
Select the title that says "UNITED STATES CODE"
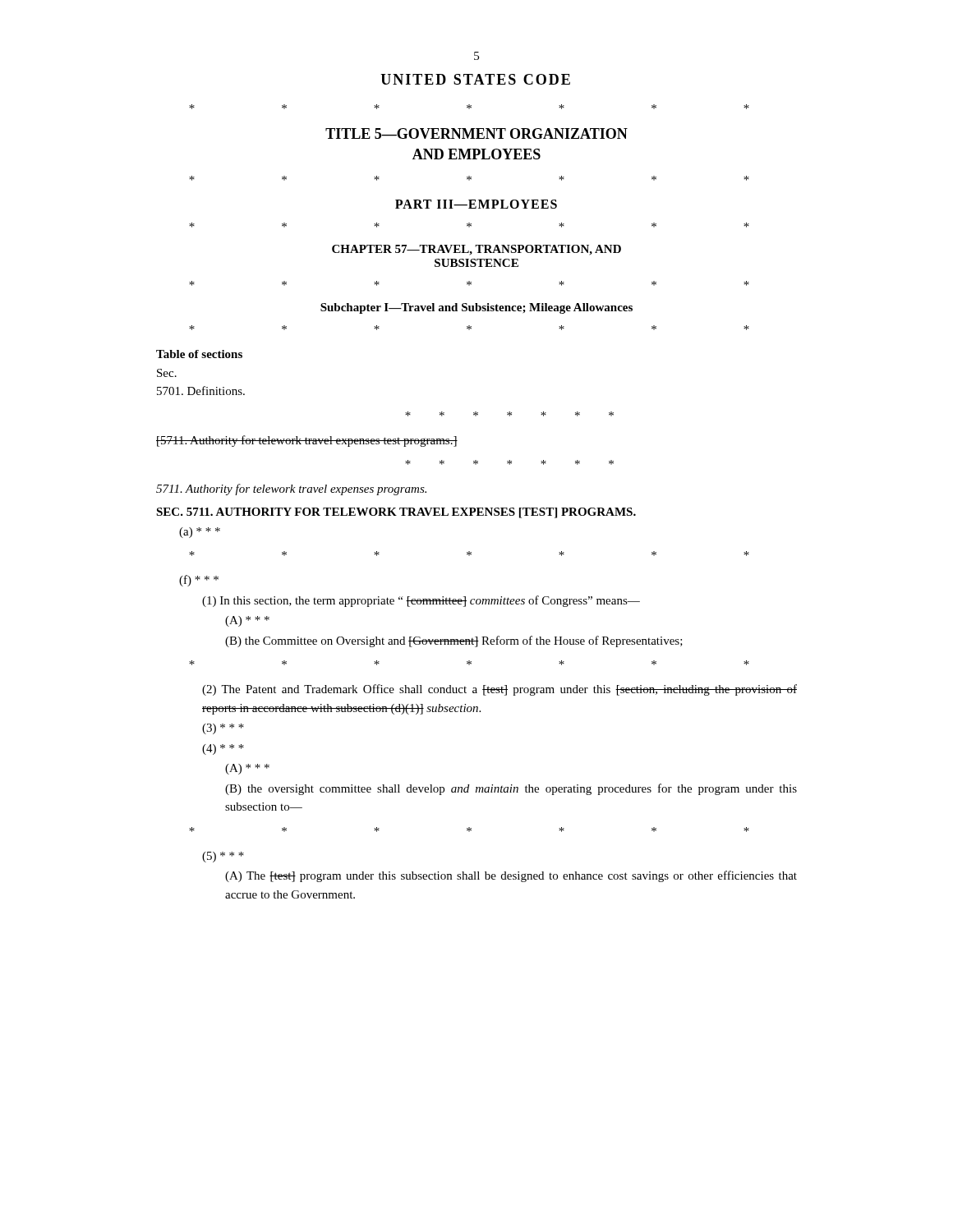(476, 80)
